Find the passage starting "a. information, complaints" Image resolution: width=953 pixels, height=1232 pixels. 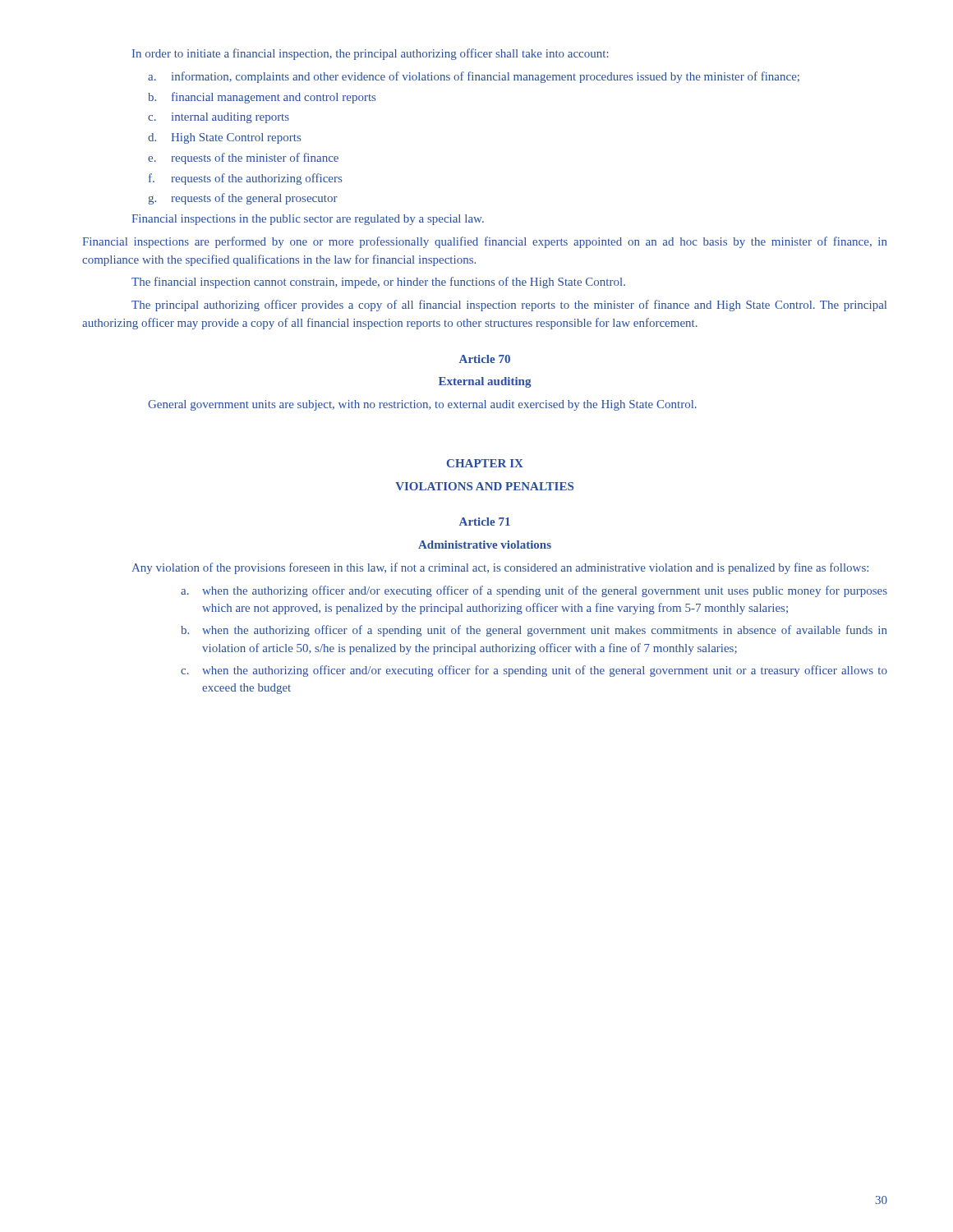point(518,77)
